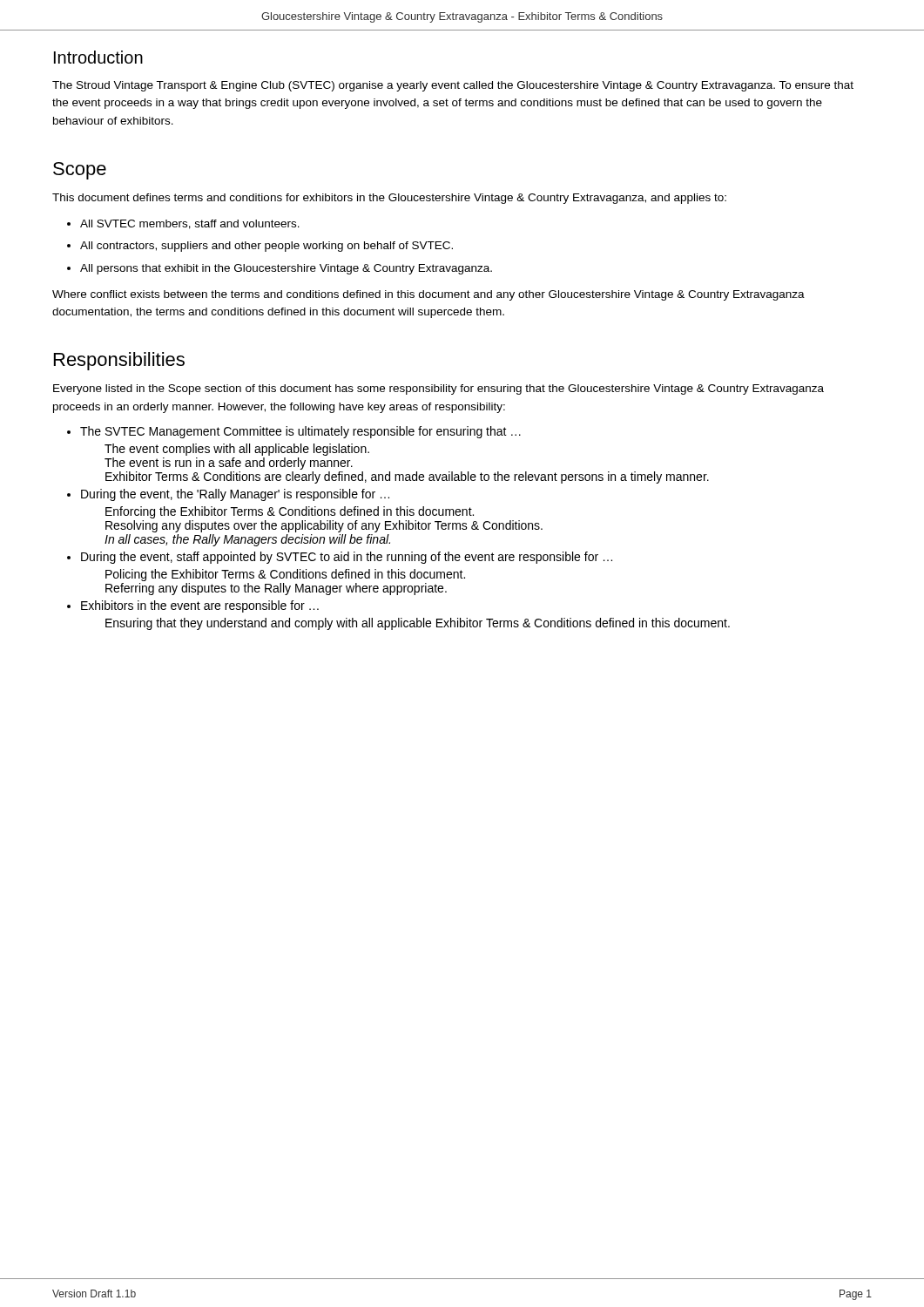Find the list item containing "Resolving any disputes over the"
The width and height of the screenshot is (924, 1307).
point(488,532)
